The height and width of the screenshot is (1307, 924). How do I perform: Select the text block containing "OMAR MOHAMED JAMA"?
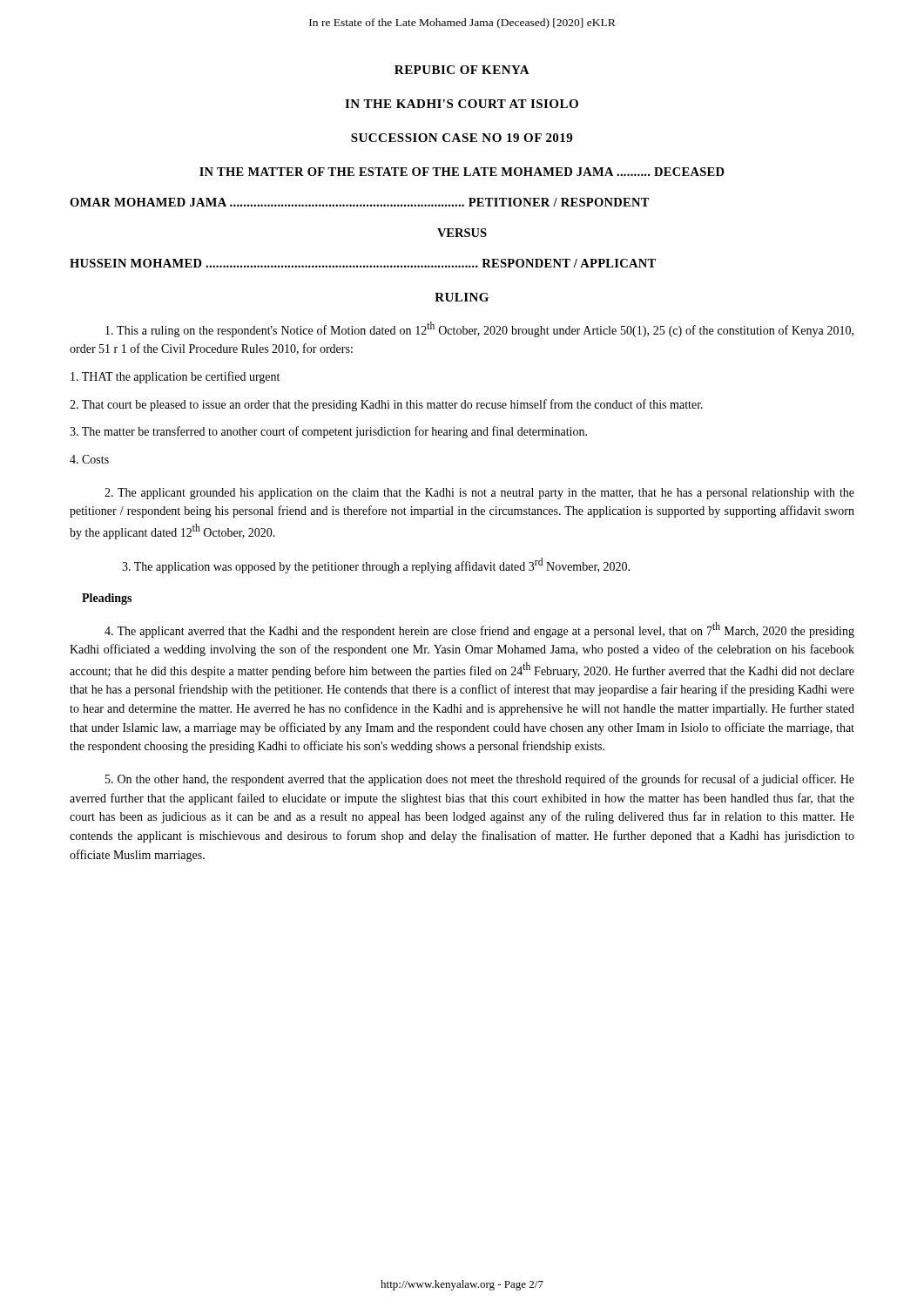point(360,202)
